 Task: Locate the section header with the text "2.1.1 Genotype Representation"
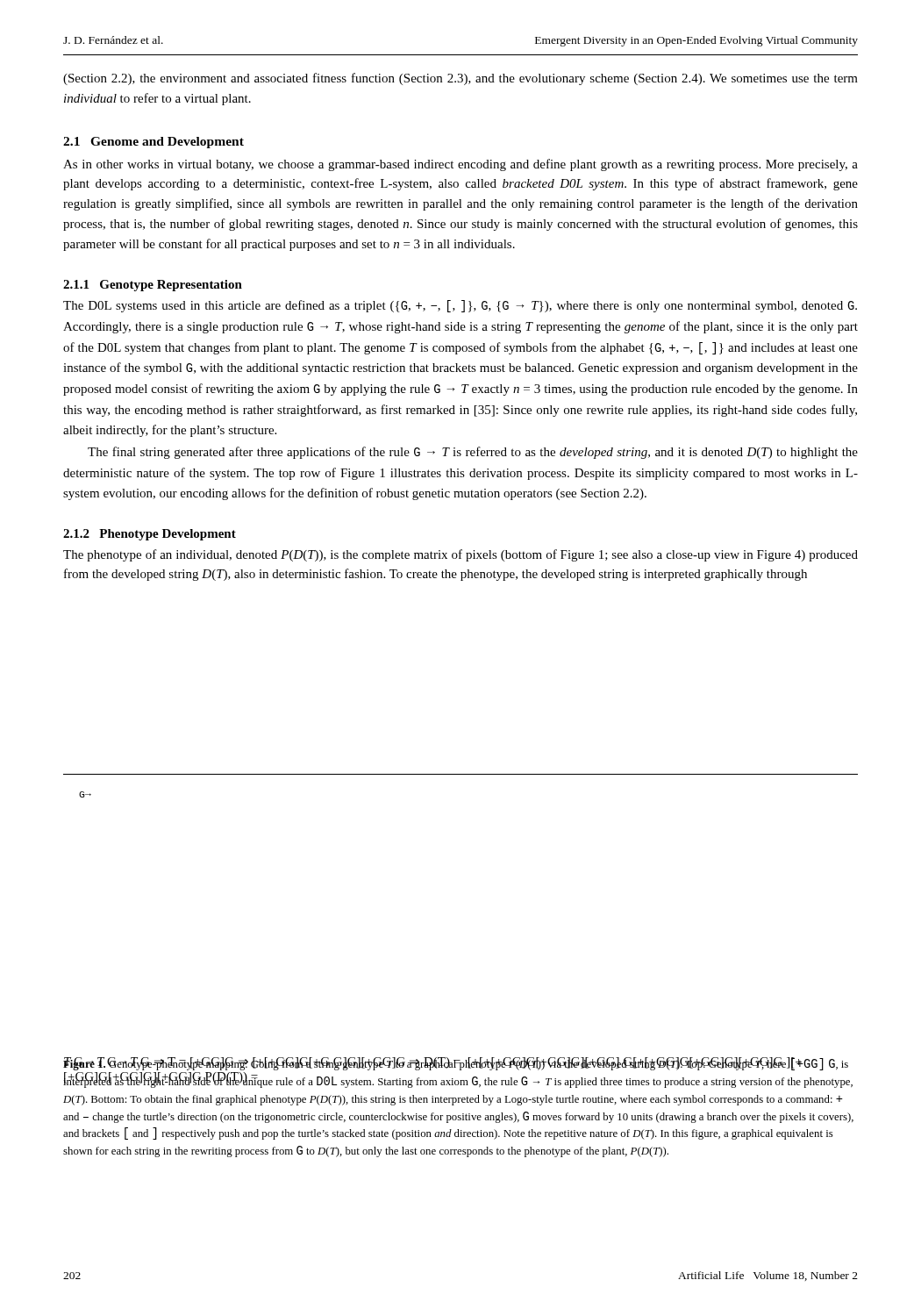click(x=153, y=284)
